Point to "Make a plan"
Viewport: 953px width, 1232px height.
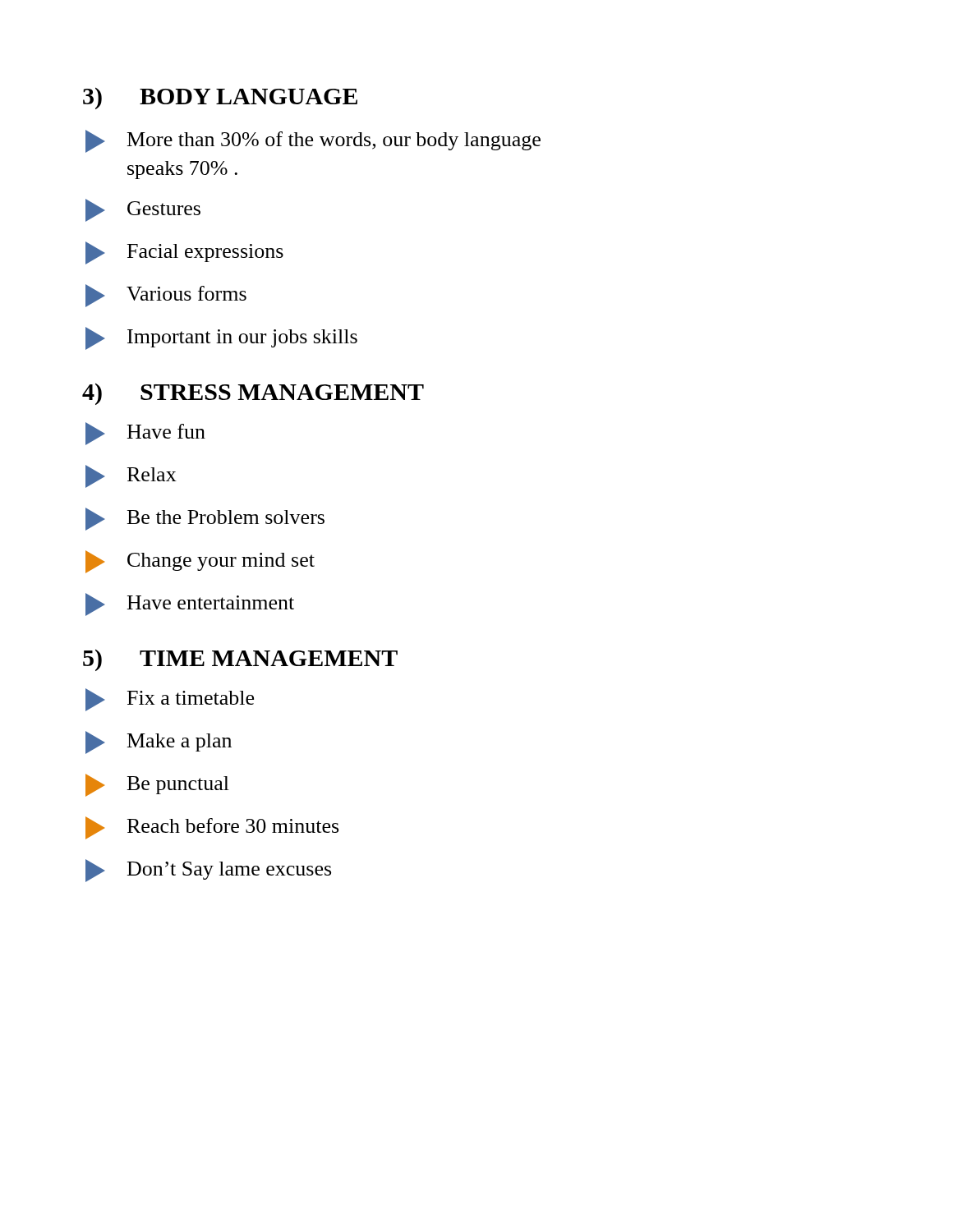tap(157, 742)
